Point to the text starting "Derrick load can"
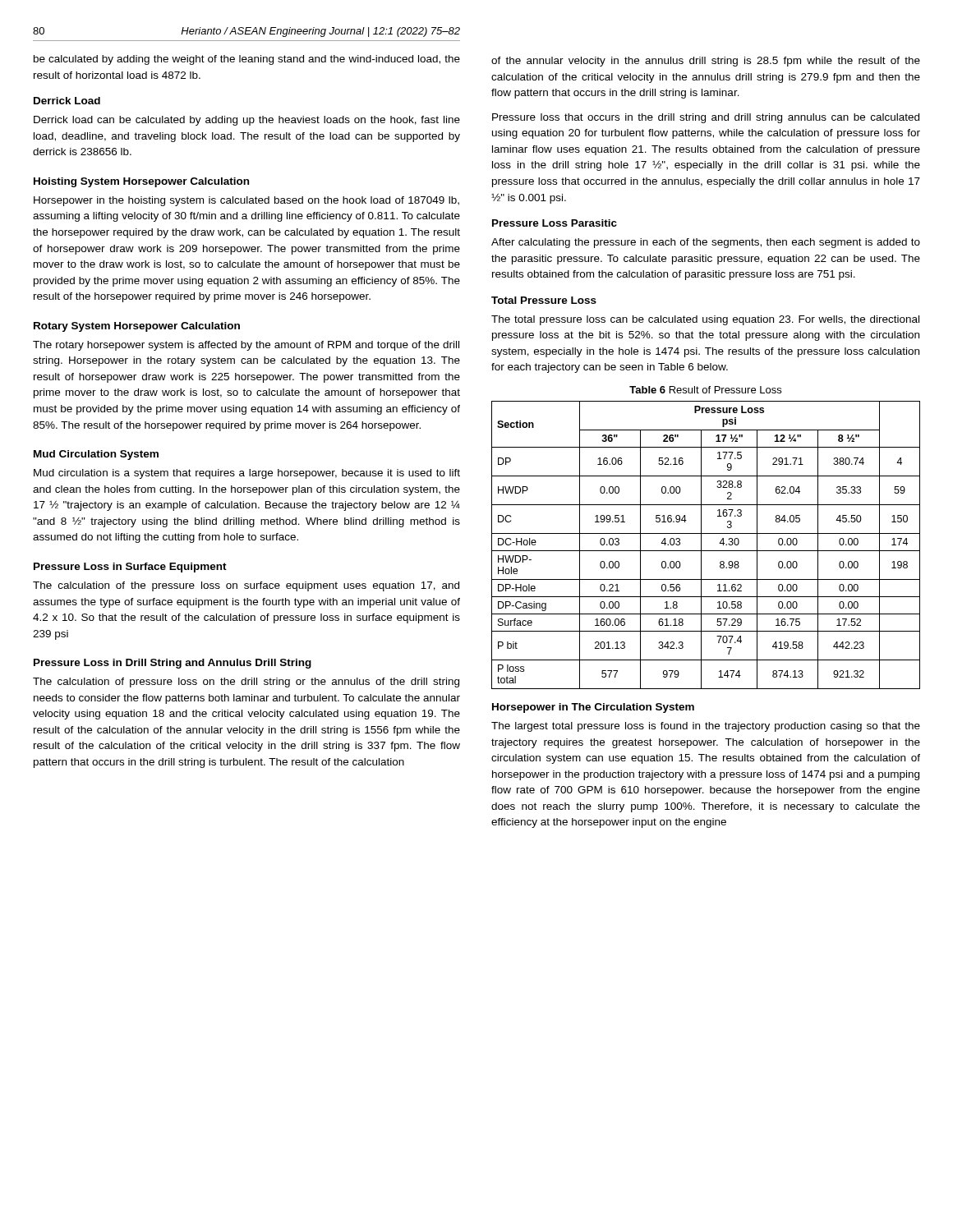 point(246,136)
